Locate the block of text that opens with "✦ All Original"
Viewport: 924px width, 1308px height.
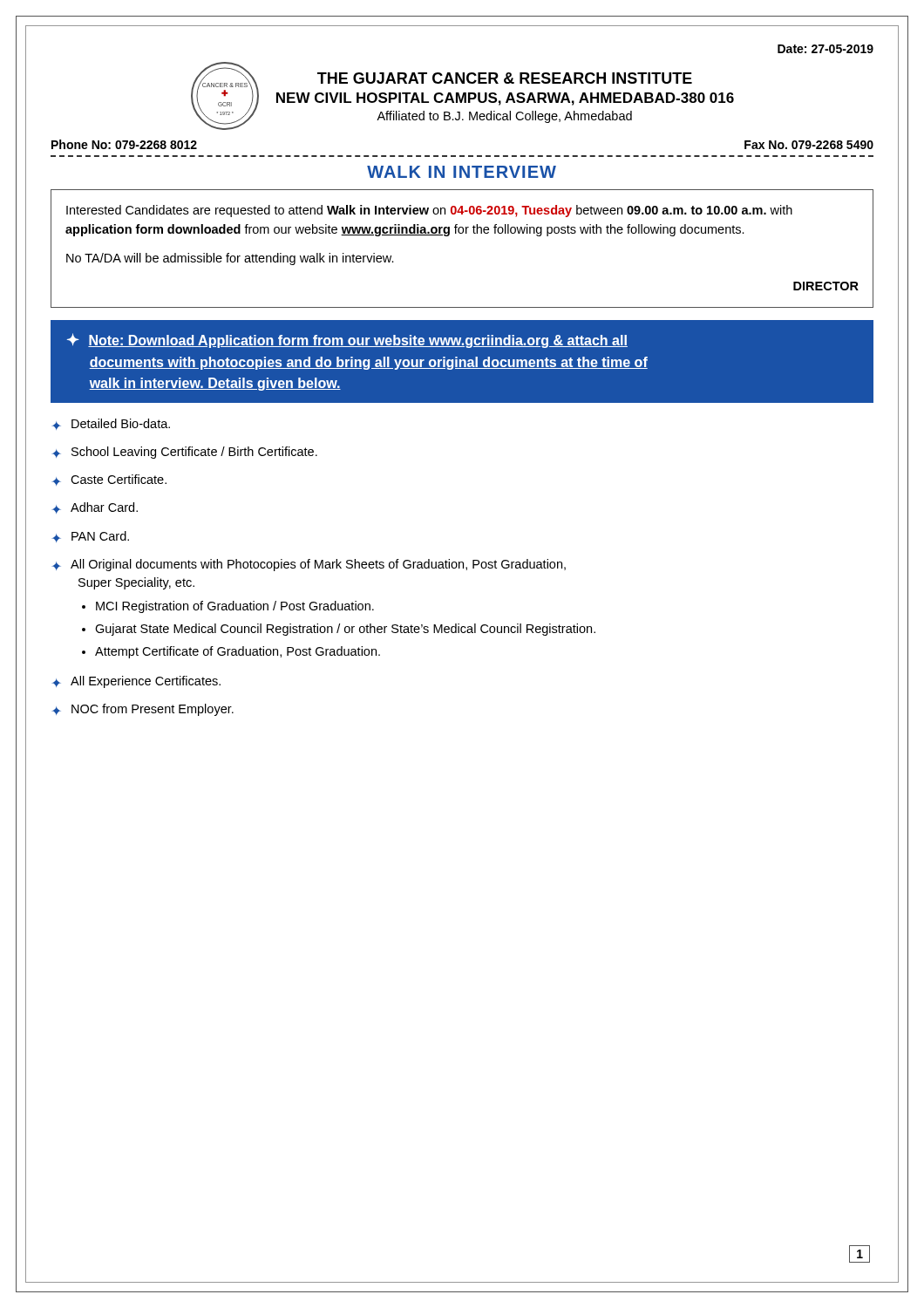click(323, 610)
